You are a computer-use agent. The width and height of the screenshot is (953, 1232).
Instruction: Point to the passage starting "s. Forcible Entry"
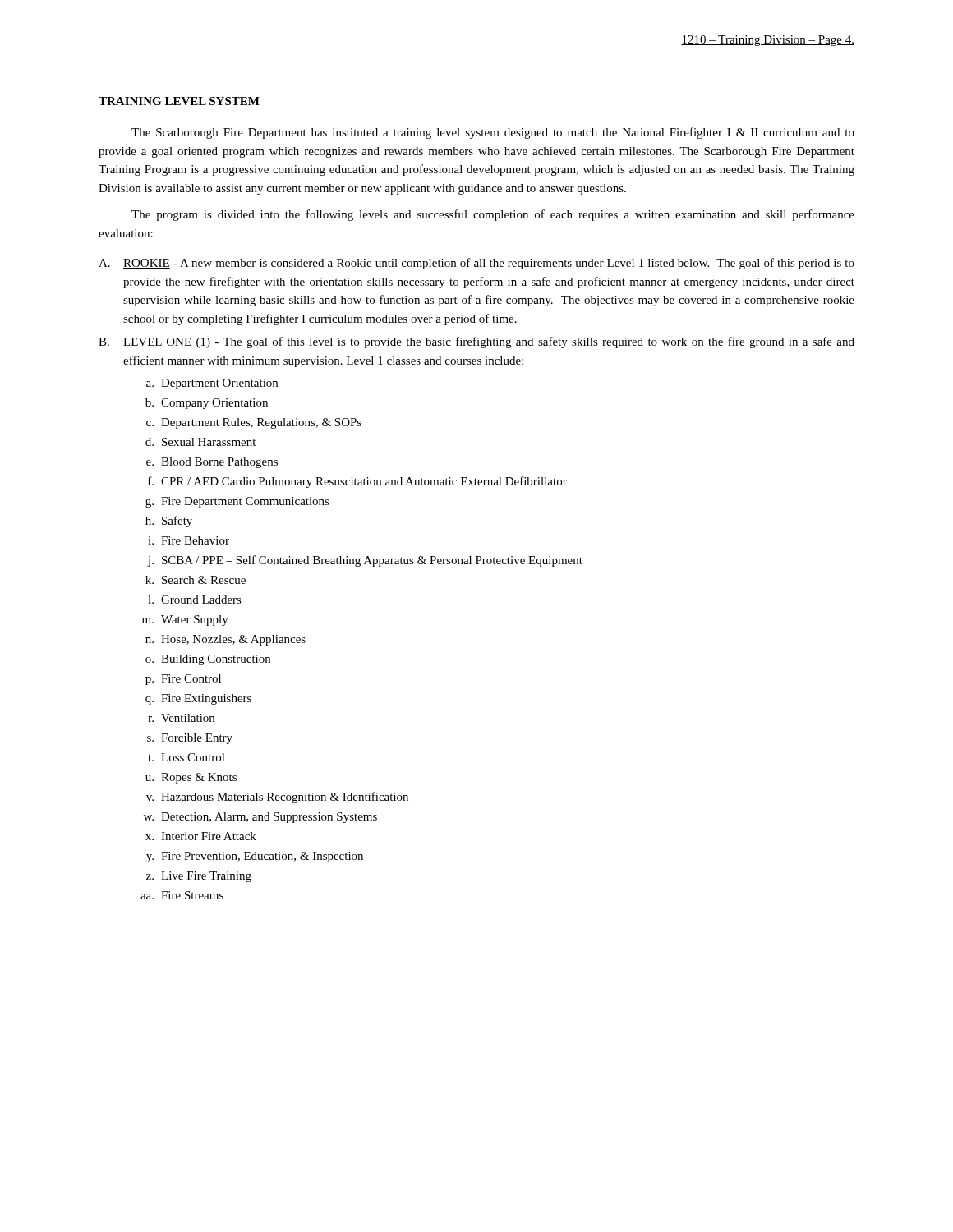pyautogui.click(x=190, y=739)
